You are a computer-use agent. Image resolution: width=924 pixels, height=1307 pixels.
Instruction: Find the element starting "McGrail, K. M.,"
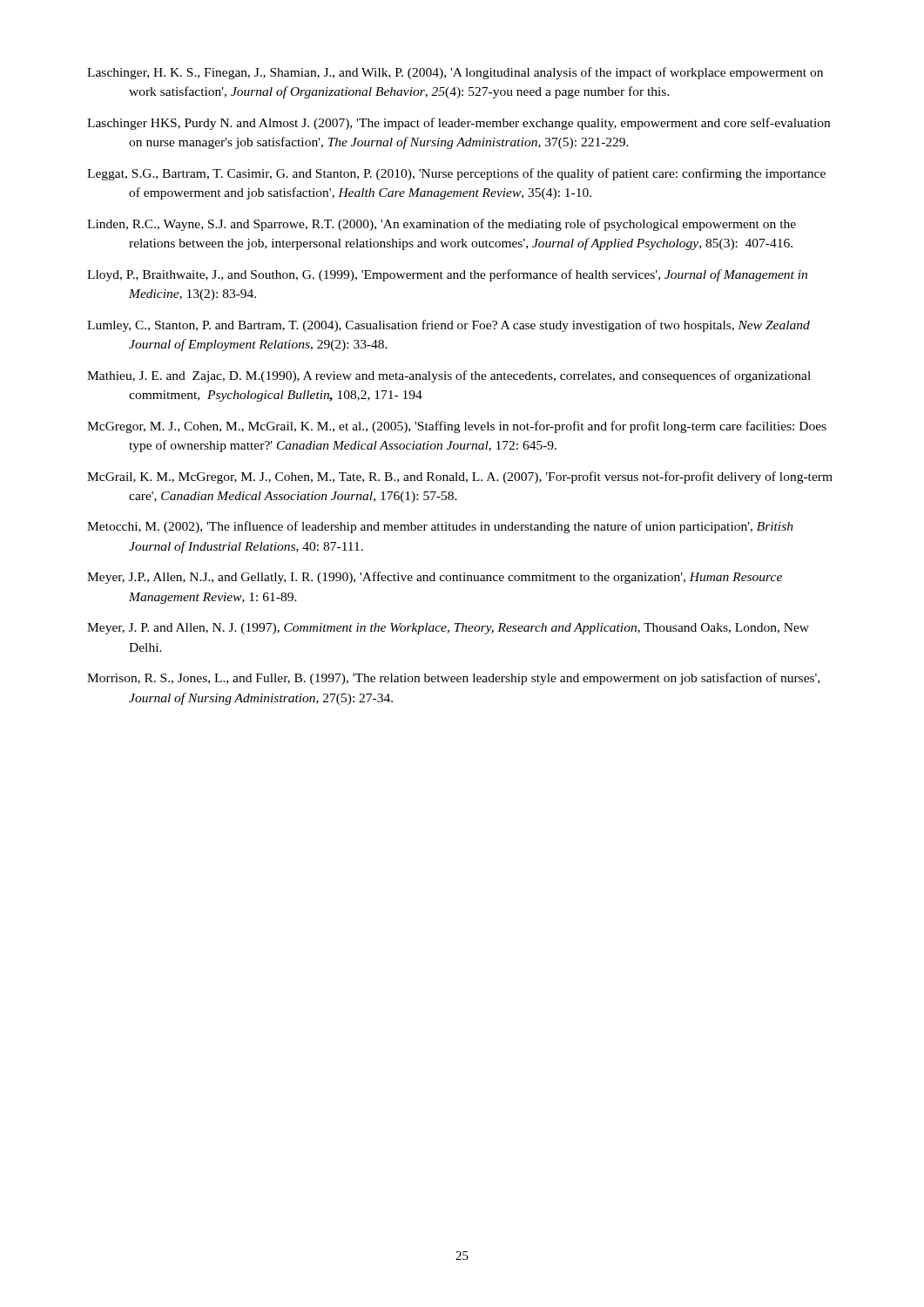click(x=460, y=485)
